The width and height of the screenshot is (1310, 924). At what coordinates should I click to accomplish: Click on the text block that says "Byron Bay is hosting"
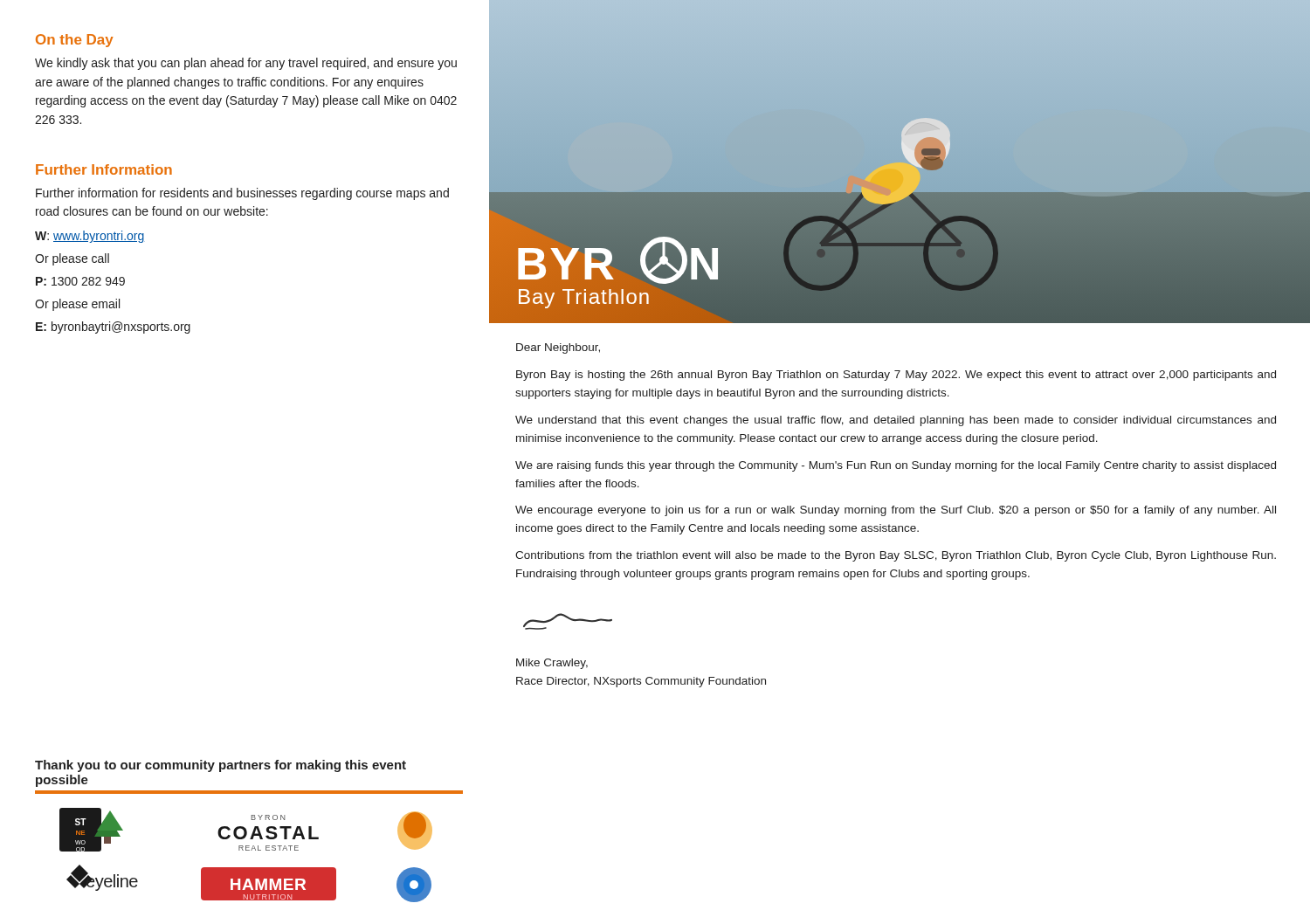coord(896,383)
